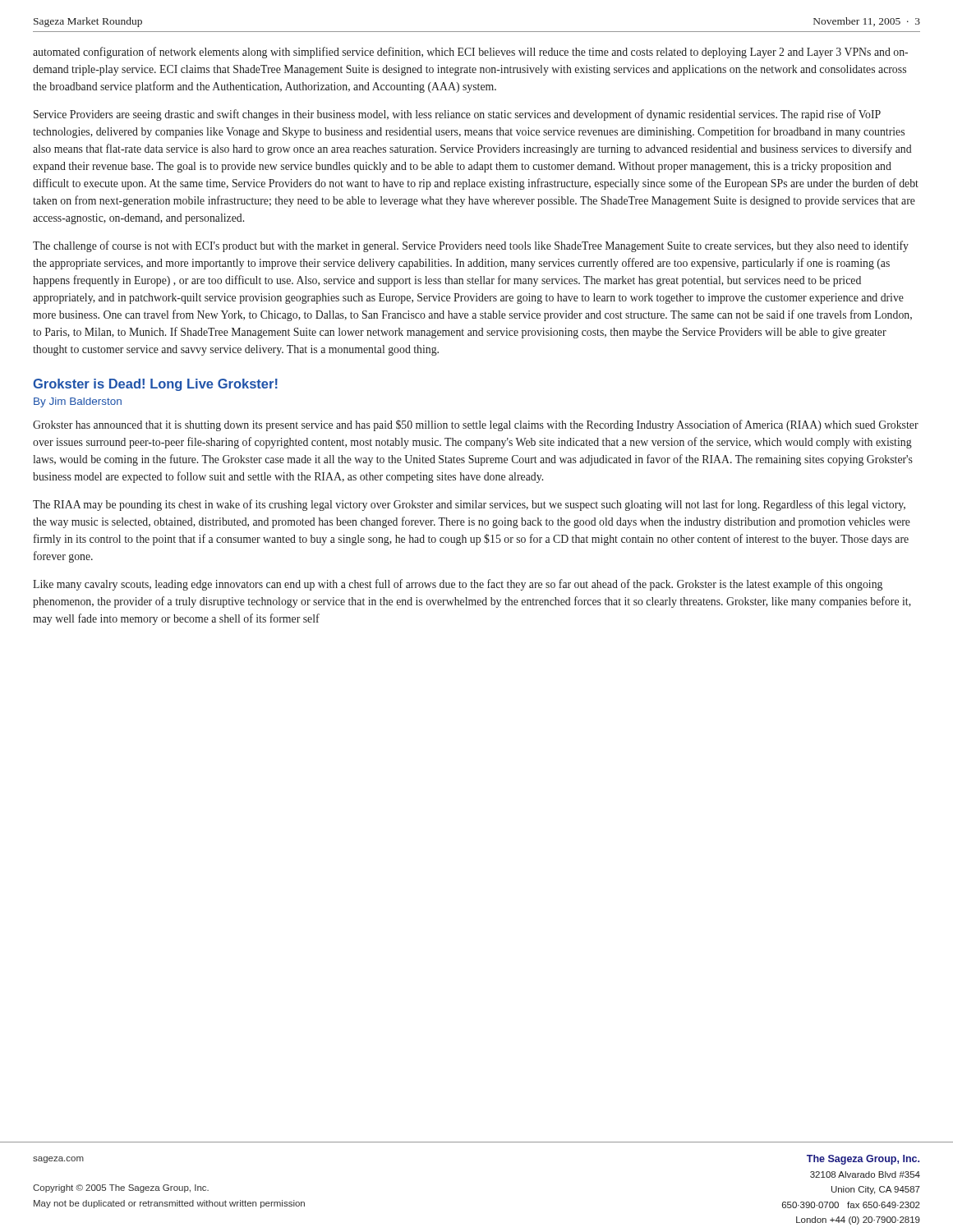Screen dimensions: 1232x953
Task: Click on the block starting "By Jim Balderston"
Action: point(78,402)
